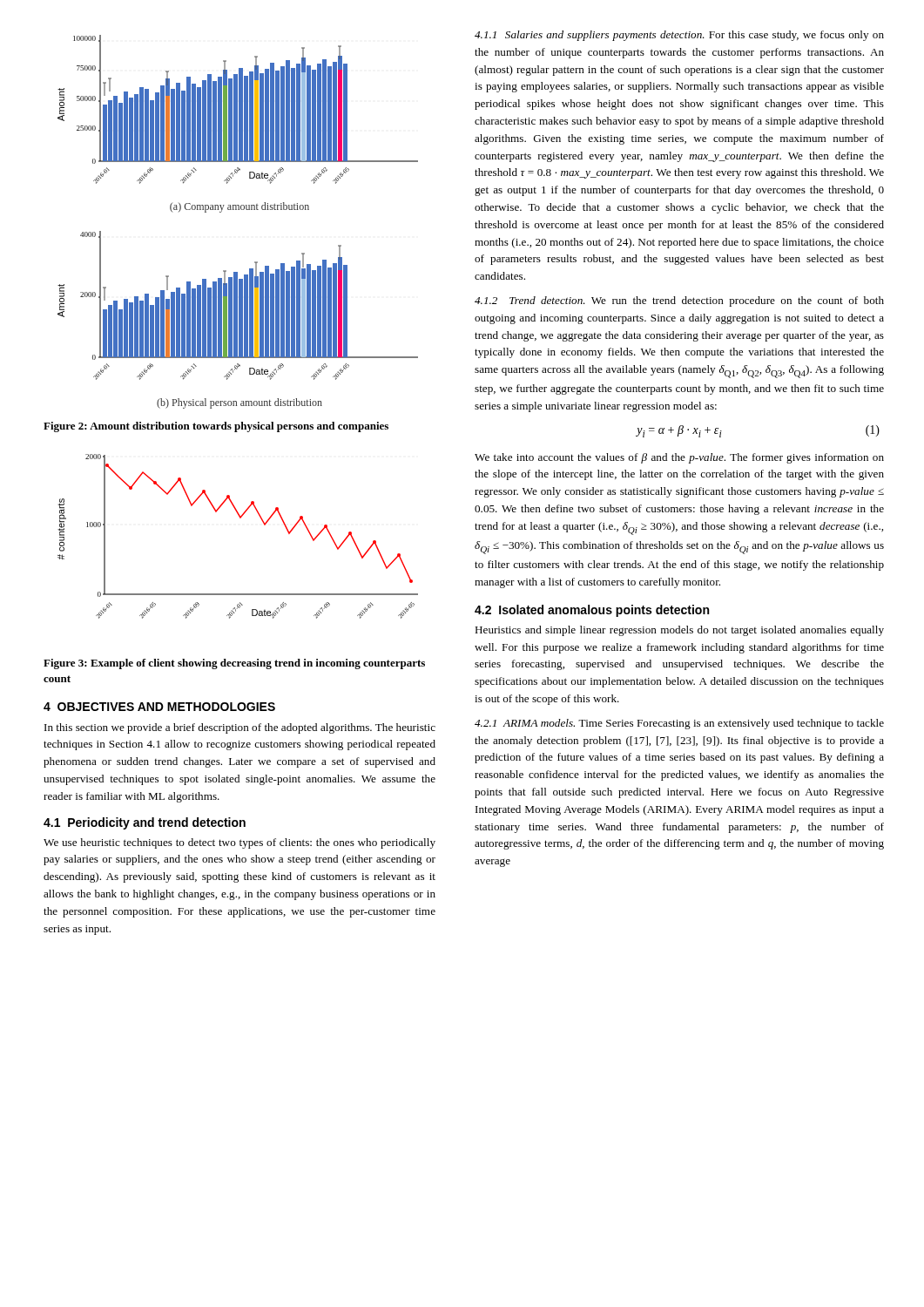
Task: Locate the region starting "Heuristics and simple linear regression models do not"
Action: tap(679, 664)
